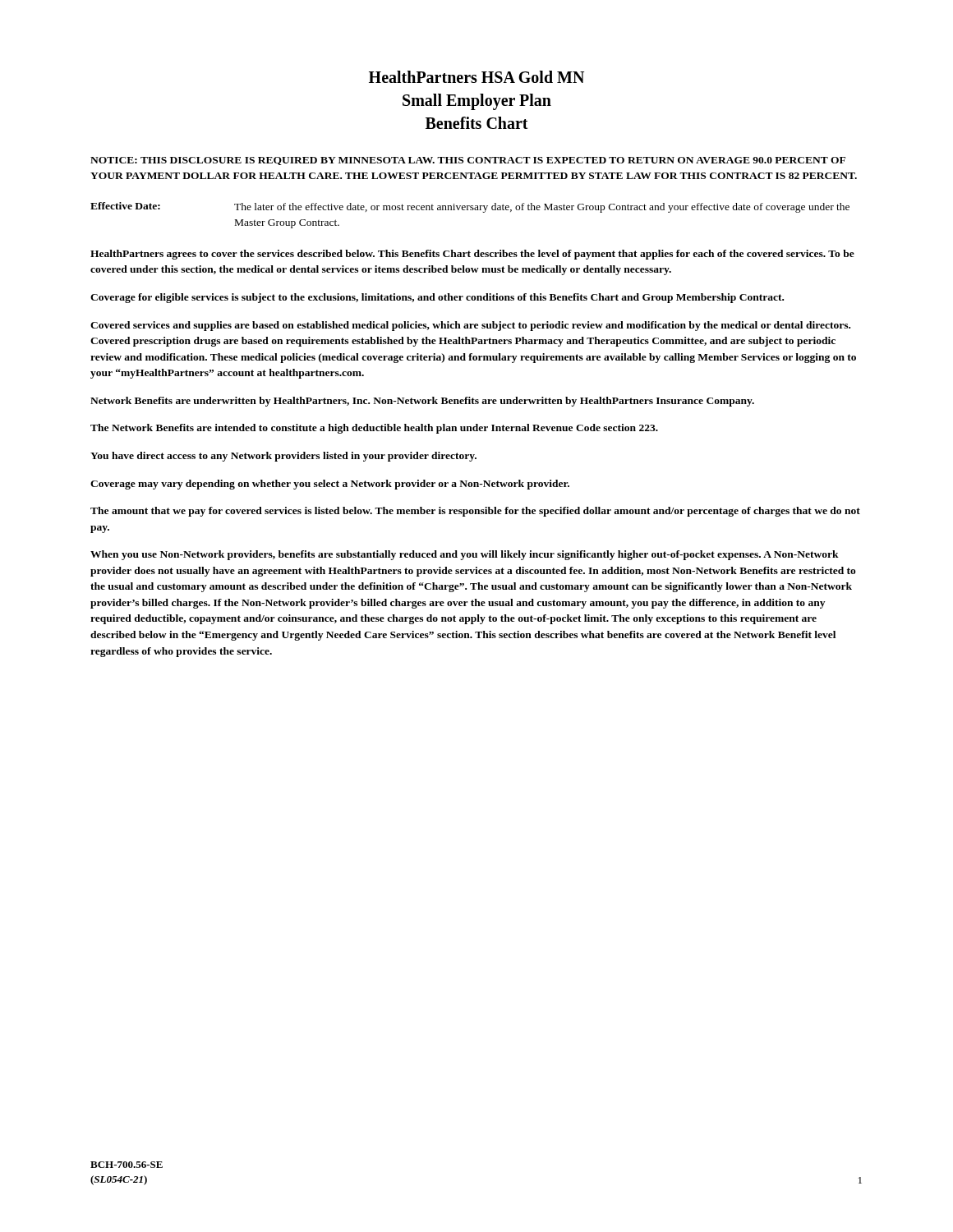Locate the text block starting "When you use Non-Network"
953x1232 pixels.
click(x=473, y=602)
